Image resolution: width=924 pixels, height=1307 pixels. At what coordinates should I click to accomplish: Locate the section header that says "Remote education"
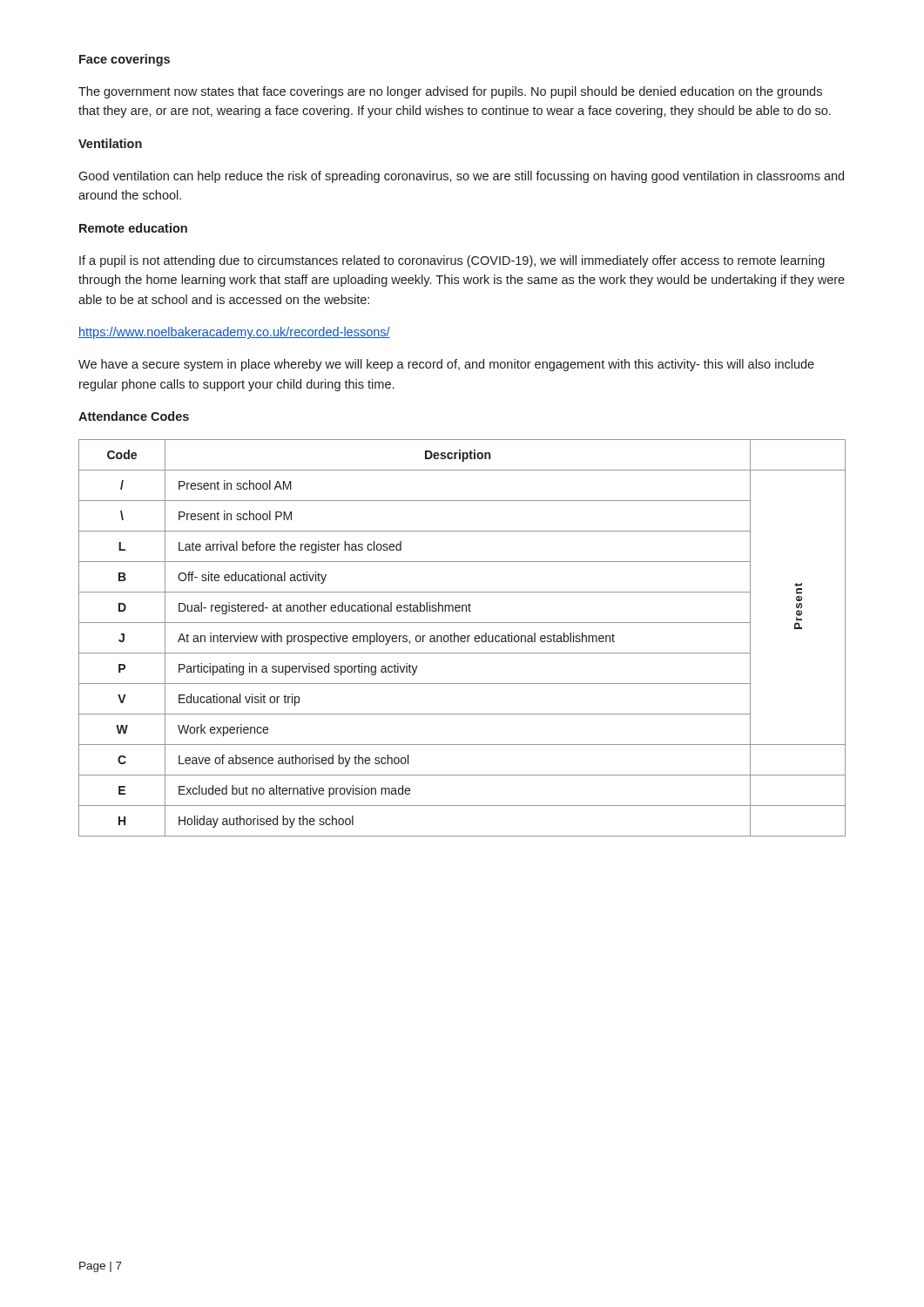[x=133, y=228]
